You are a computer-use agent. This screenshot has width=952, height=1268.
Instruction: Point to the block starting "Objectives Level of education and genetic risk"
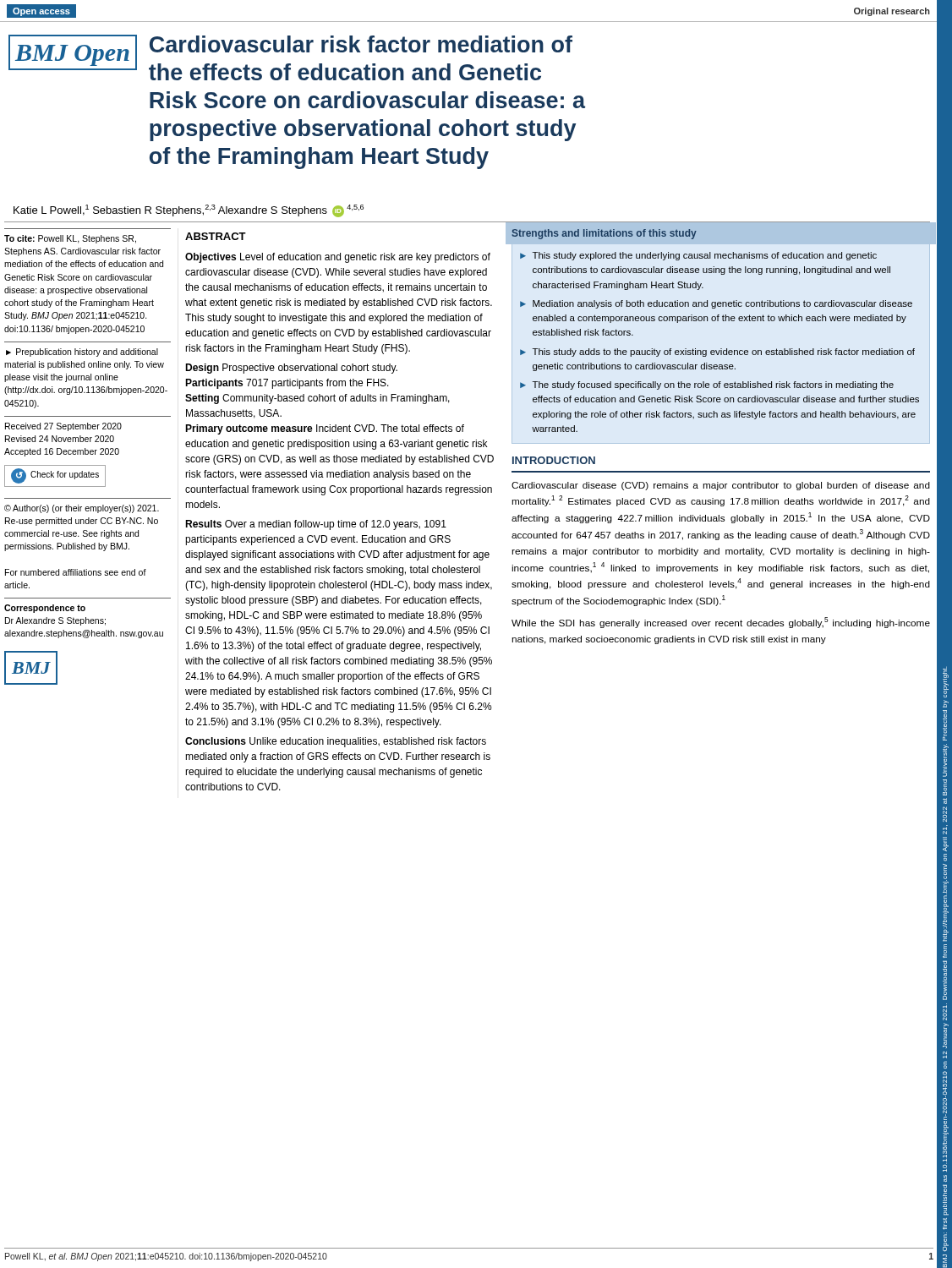tap(339, 302)
